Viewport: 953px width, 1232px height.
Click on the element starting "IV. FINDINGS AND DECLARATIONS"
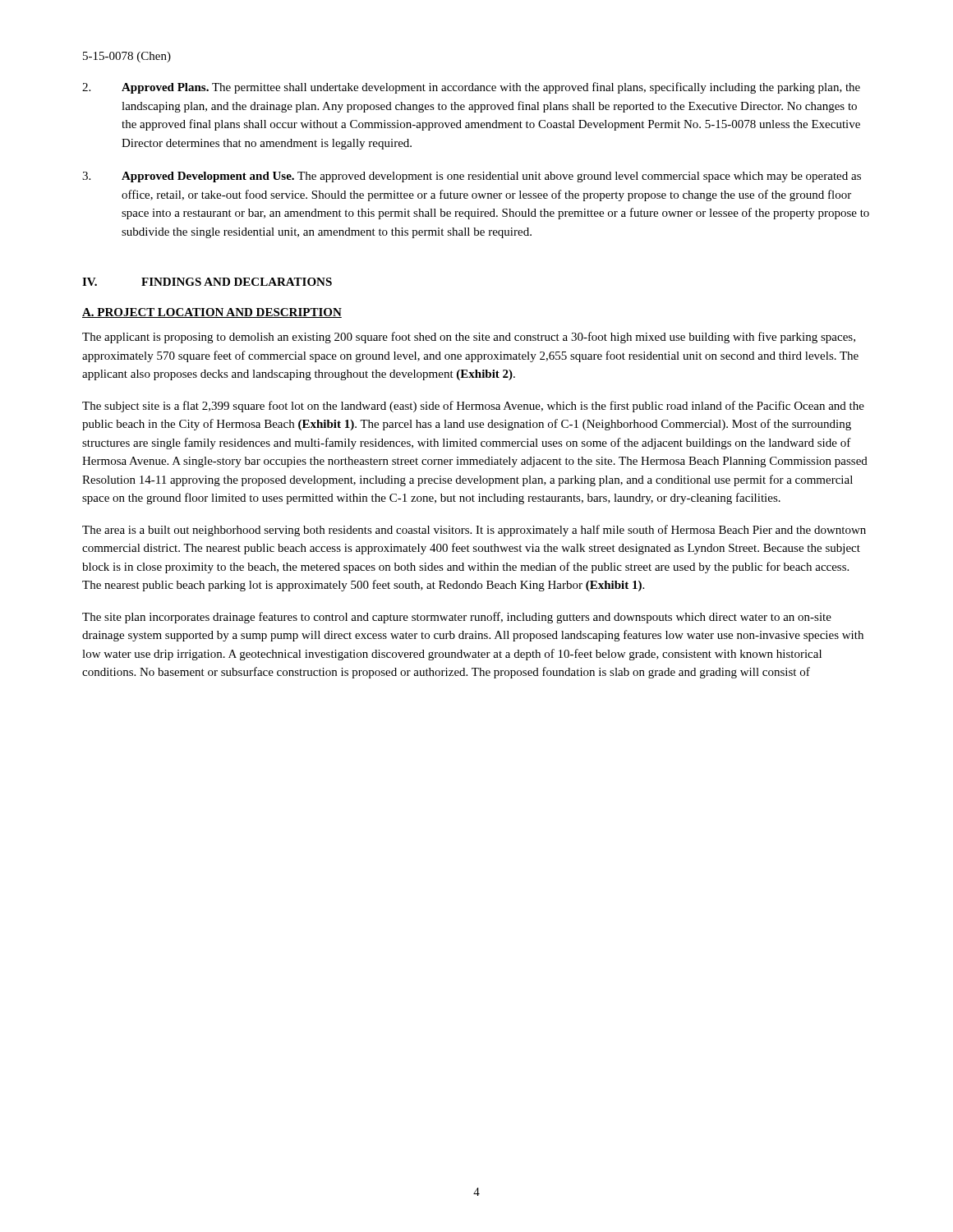(x=207, y=282)
